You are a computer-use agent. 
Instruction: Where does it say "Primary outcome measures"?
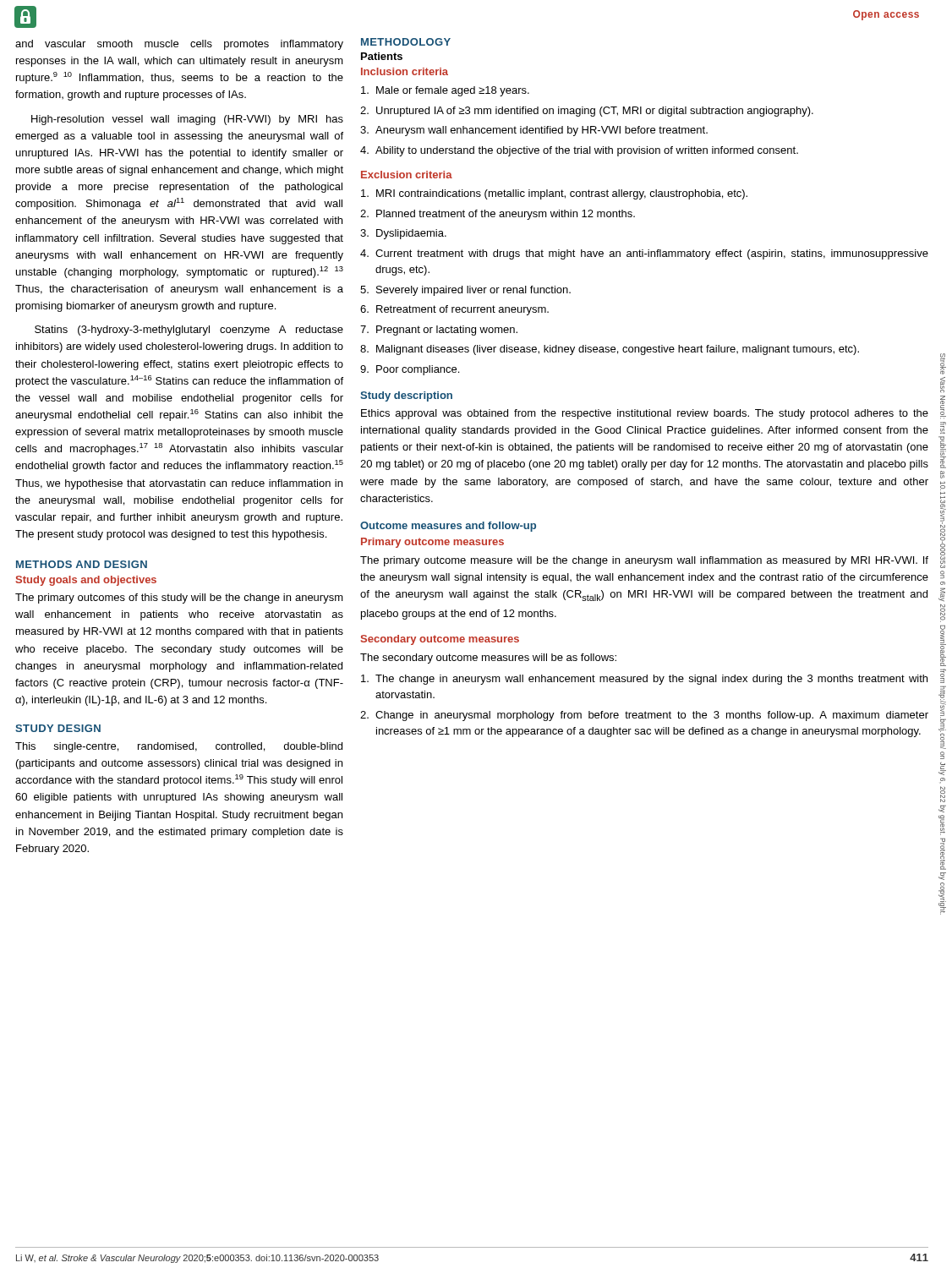pyautogui.click(x=432, y=541)
